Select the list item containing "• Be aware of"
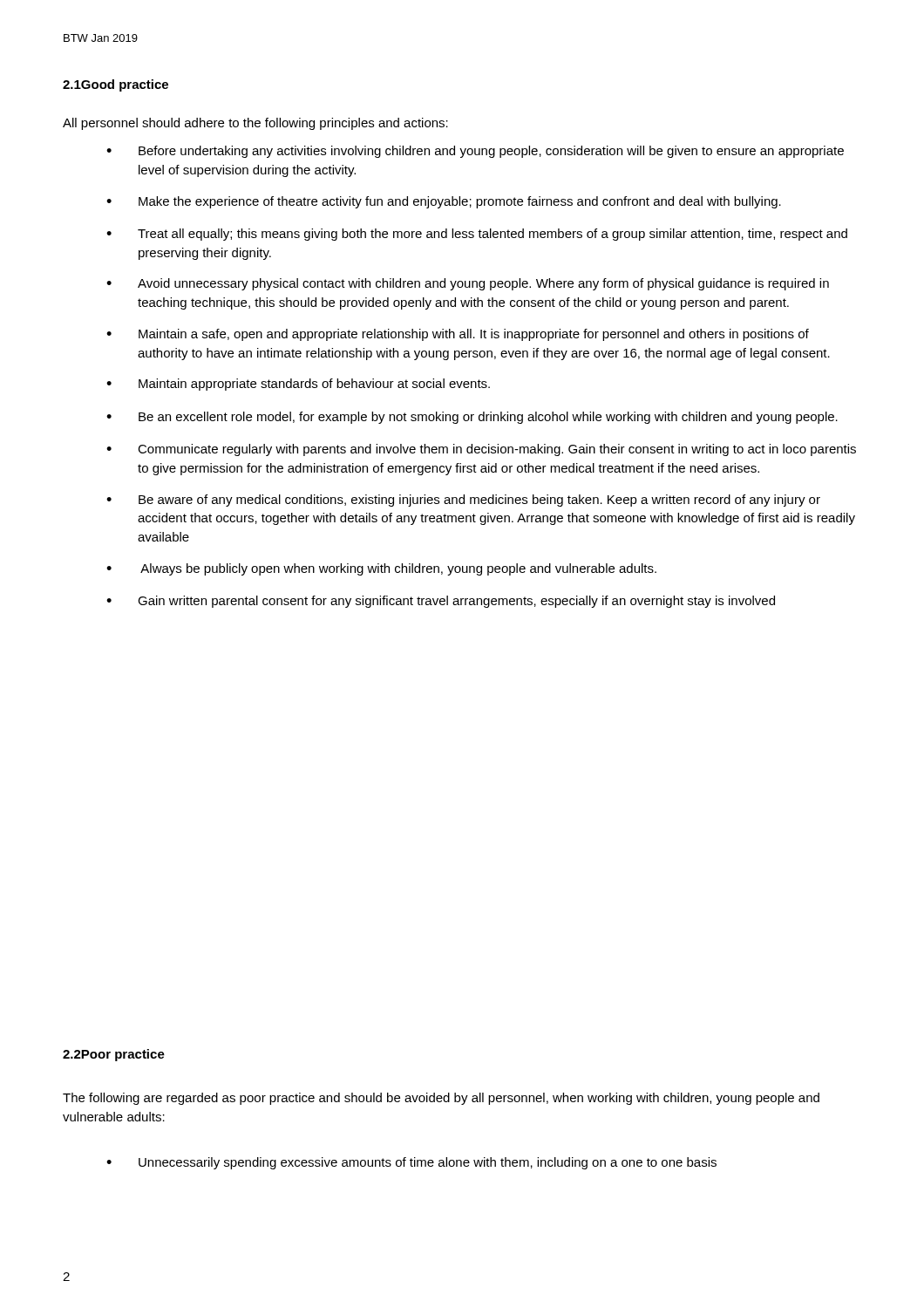The height and width of the screenshot is (1308, 924). click(462, 518)
